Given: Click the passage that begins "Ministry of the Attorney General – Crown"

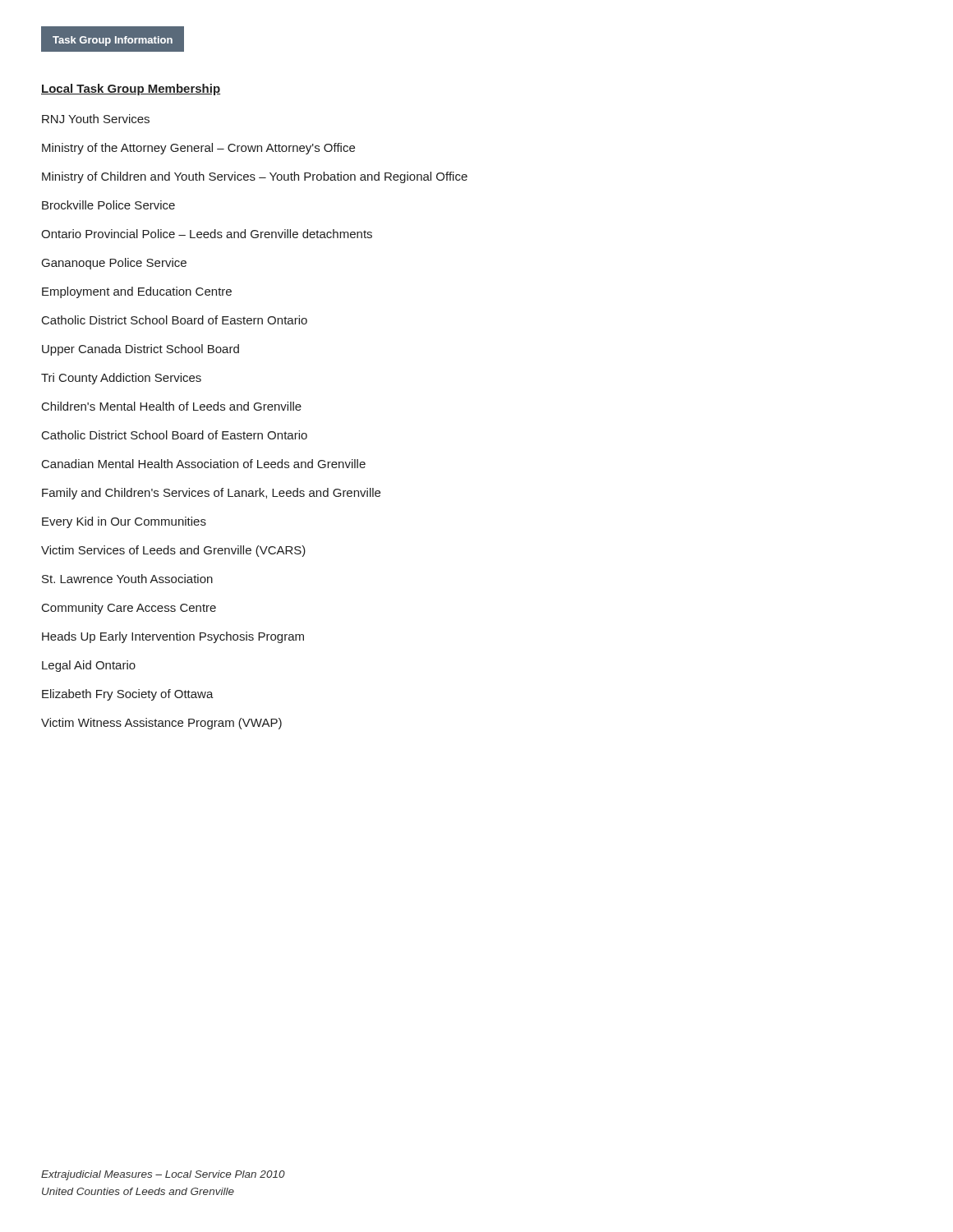Looking at the screenshot, I should 198,147.
